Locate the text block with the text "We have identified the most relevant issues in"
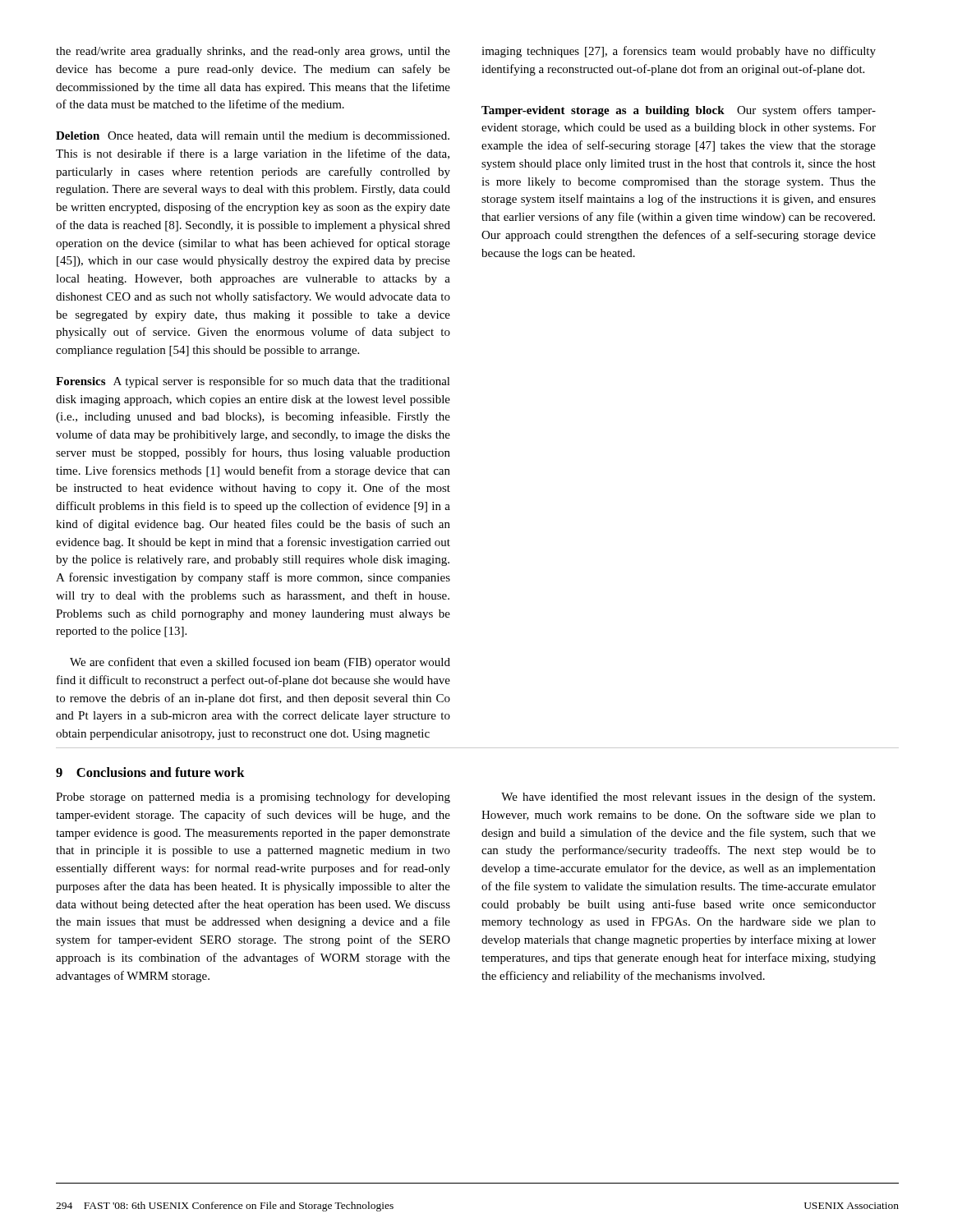 pyautogui.click(x=679, y=887)
